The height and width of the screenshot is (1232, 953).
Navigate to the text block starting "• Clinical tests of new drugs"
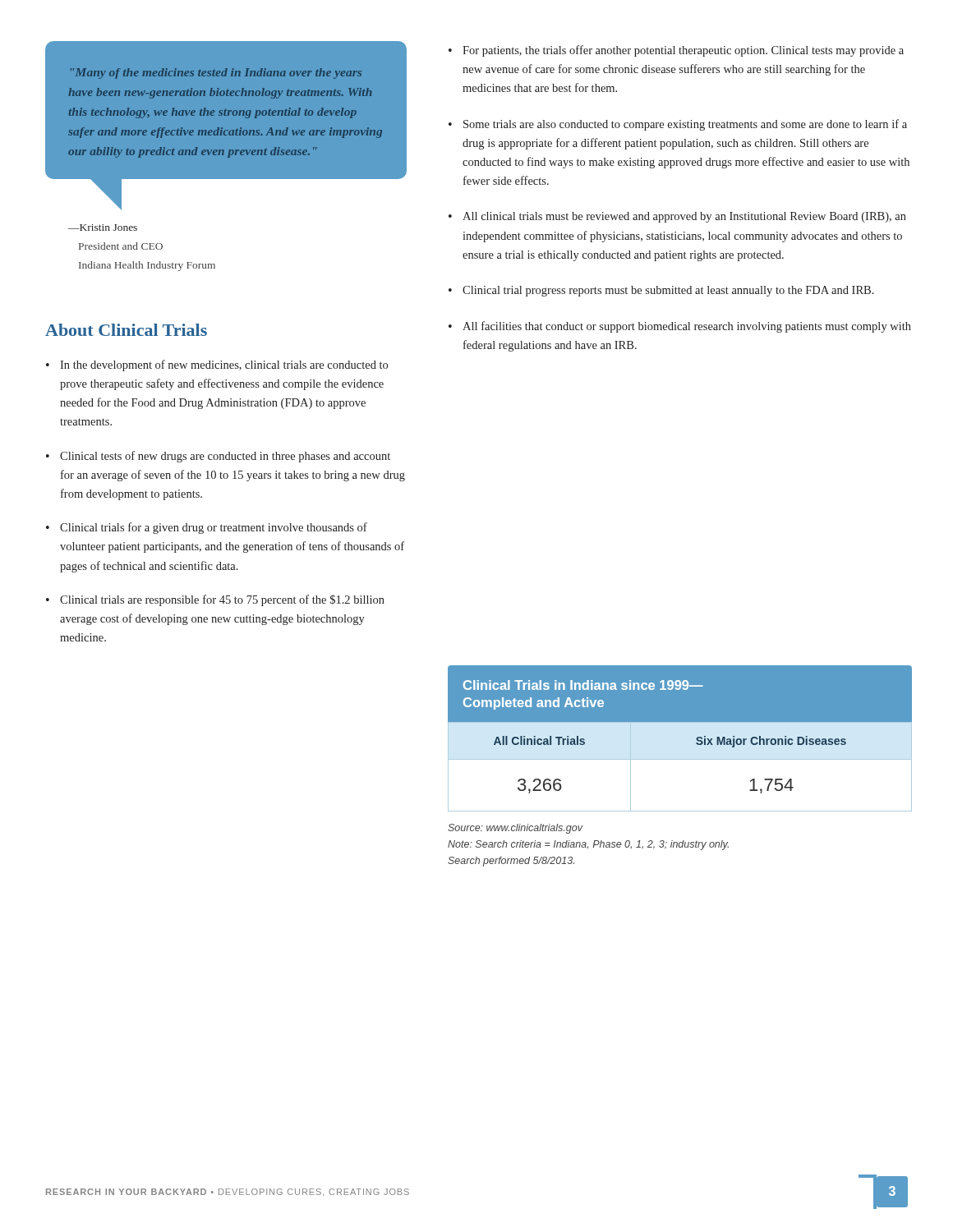(226, 475)
